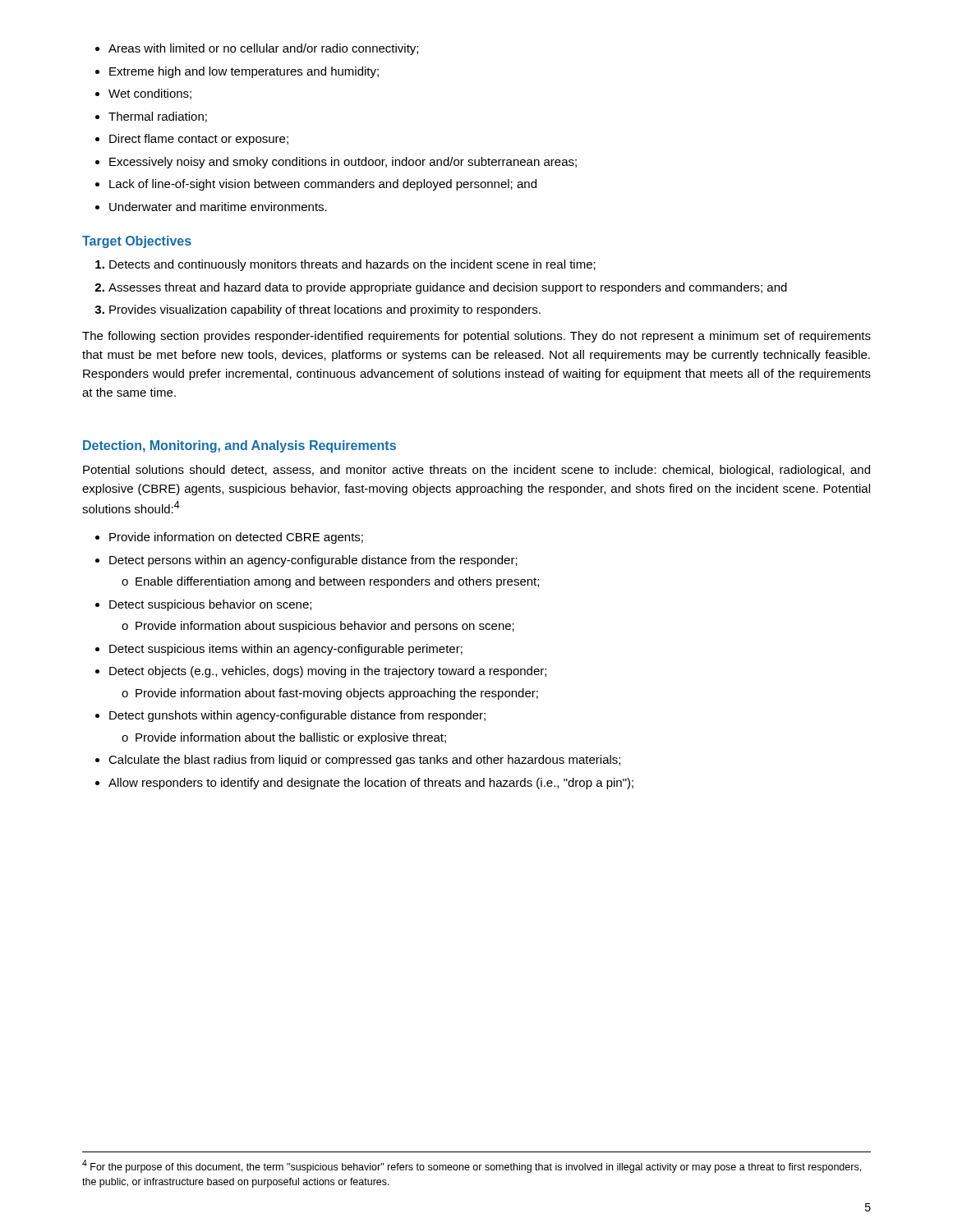
Task: Select the element starting "4 For the purpose of"
Action: 472,1173
